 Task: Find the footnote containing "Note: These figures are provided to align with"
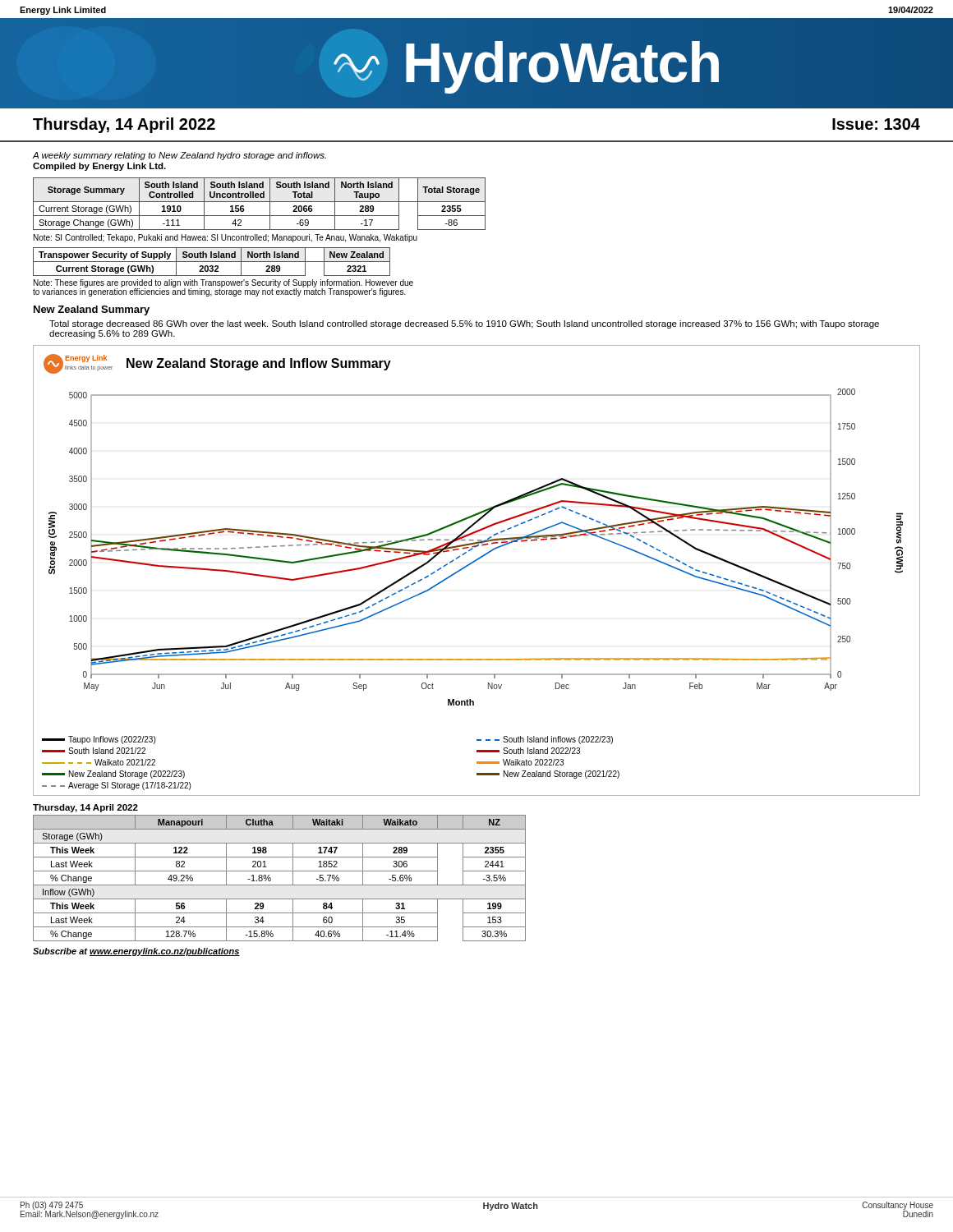tap(223, 287)
